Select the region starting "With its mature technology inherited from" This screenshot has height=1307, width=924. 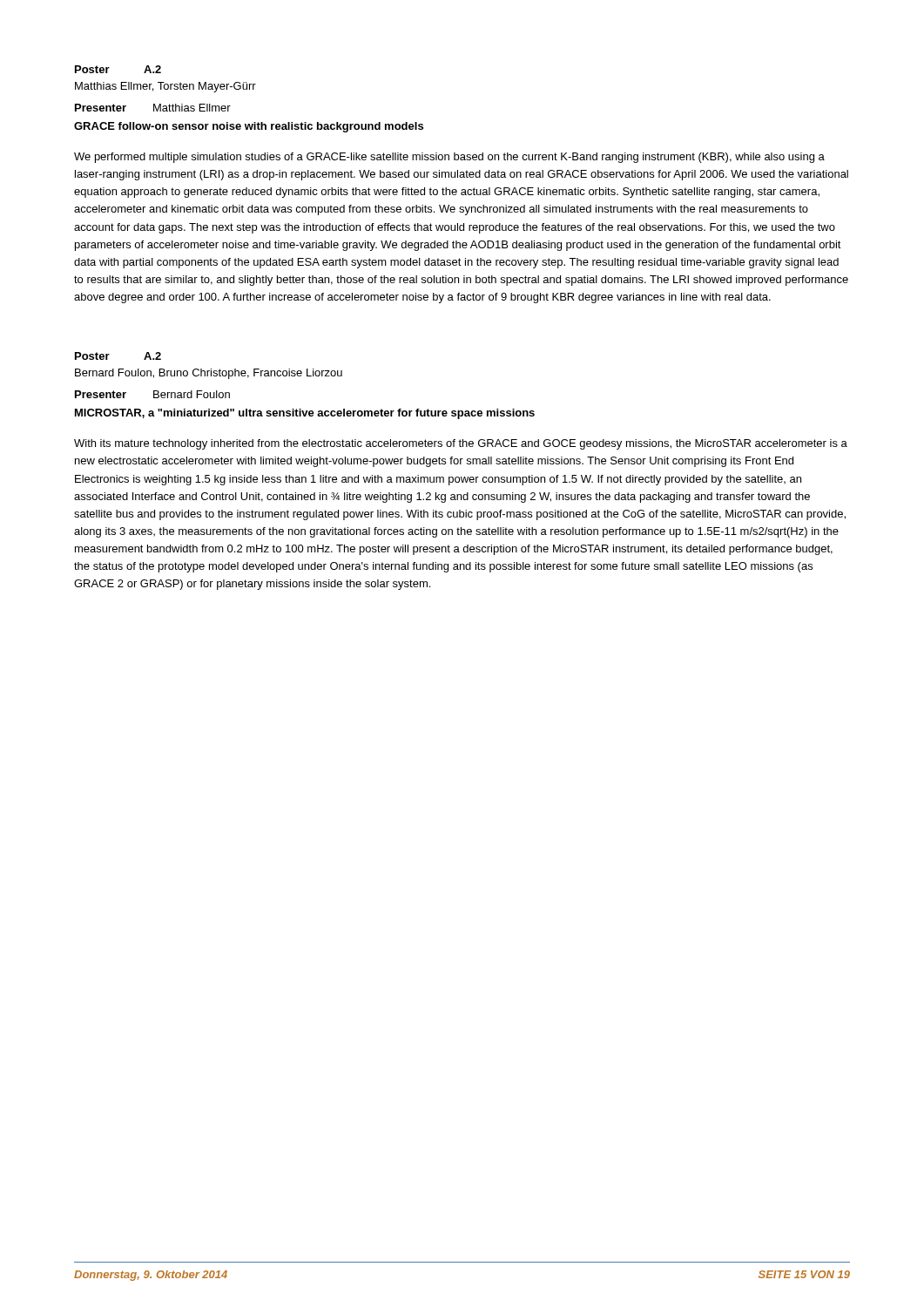[x=461, y=514]
